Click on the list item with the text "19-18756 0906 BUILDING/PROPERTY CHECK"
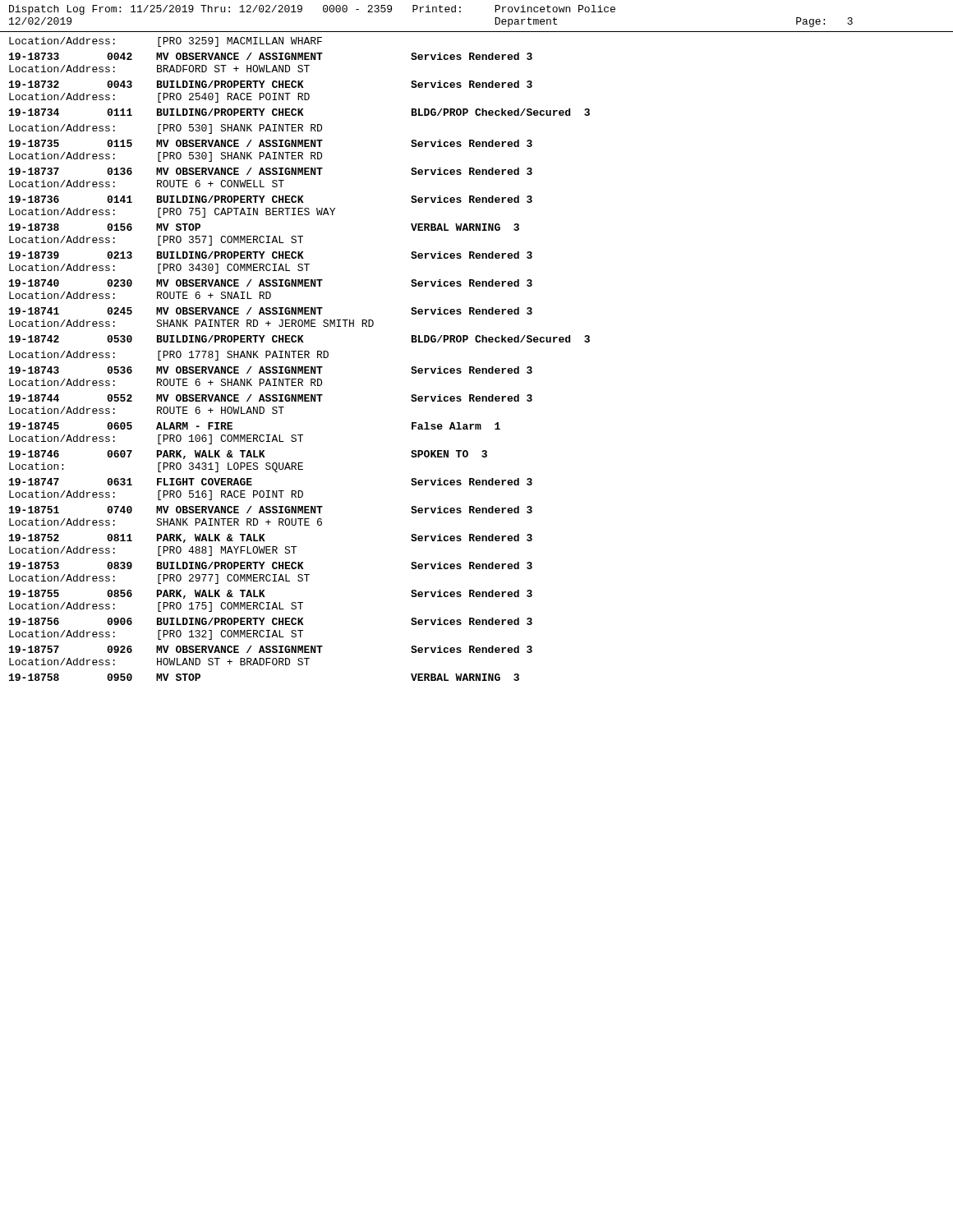 [x=476, y=628]
